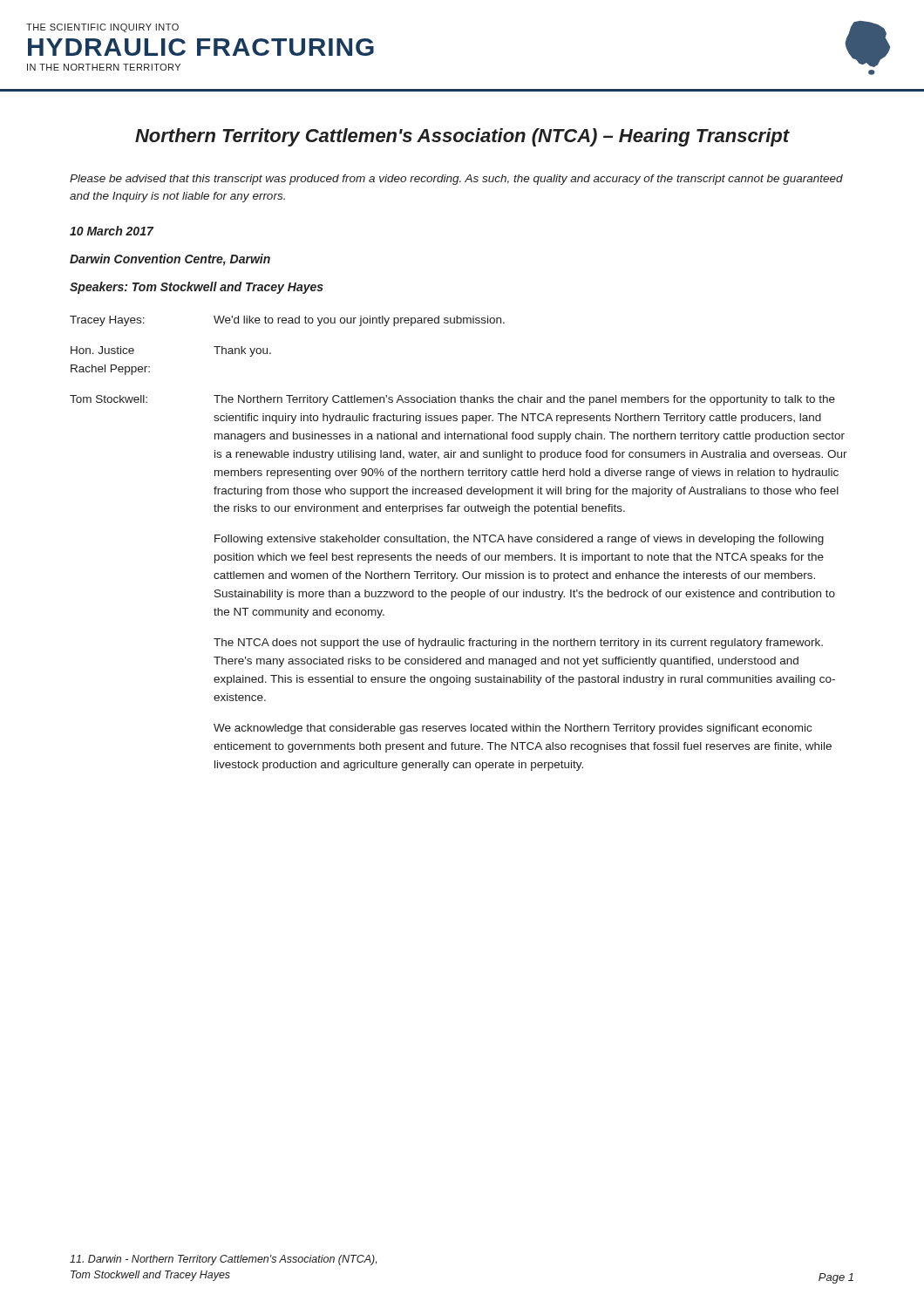Navigate to the block starting "We acknowledge that considerable"

click(x=462, y=746)
